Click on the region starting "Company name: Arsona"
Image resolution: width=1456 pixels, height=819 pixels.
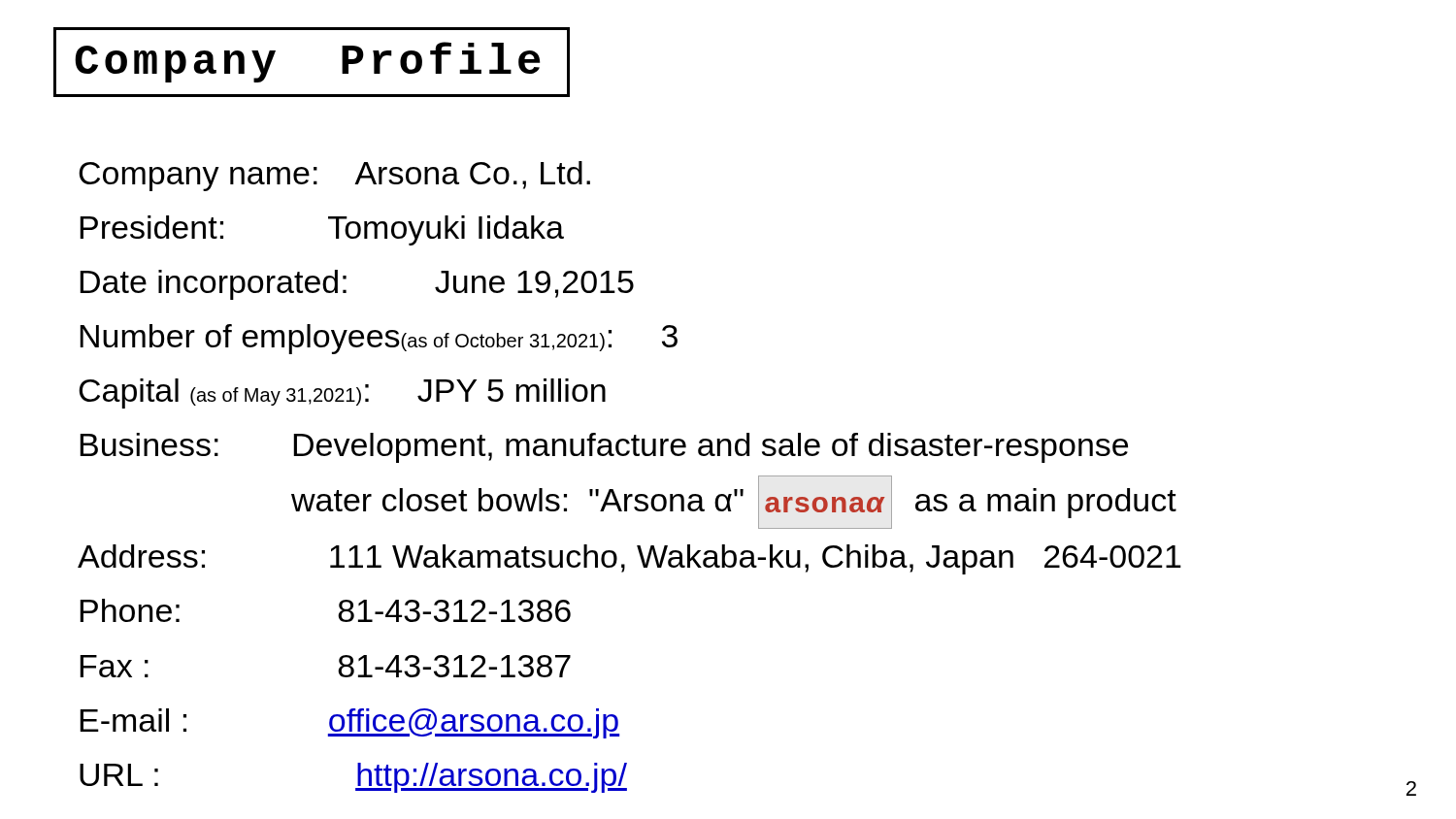coord(189,176)
